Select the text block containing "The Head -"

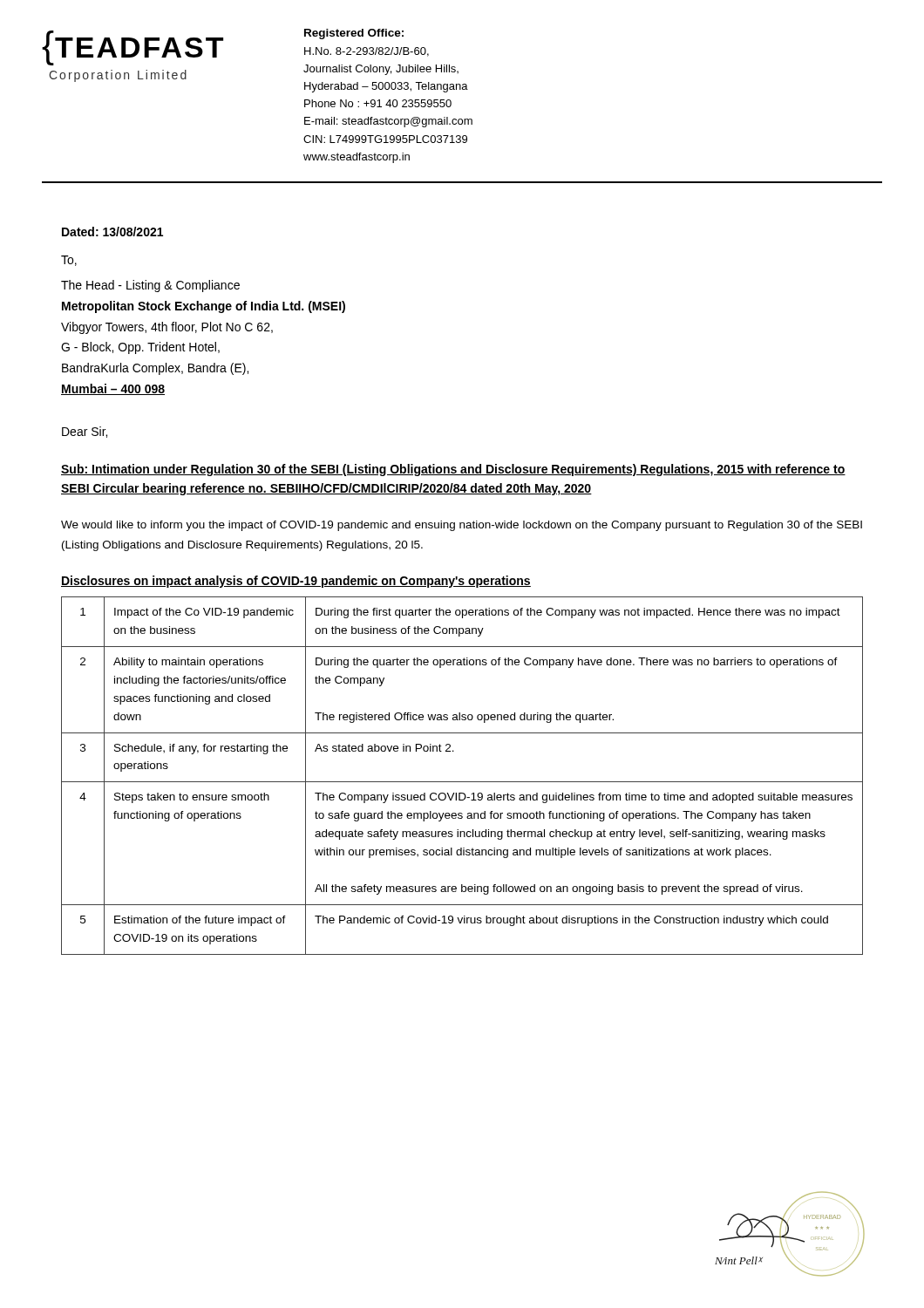coord(203,337)
